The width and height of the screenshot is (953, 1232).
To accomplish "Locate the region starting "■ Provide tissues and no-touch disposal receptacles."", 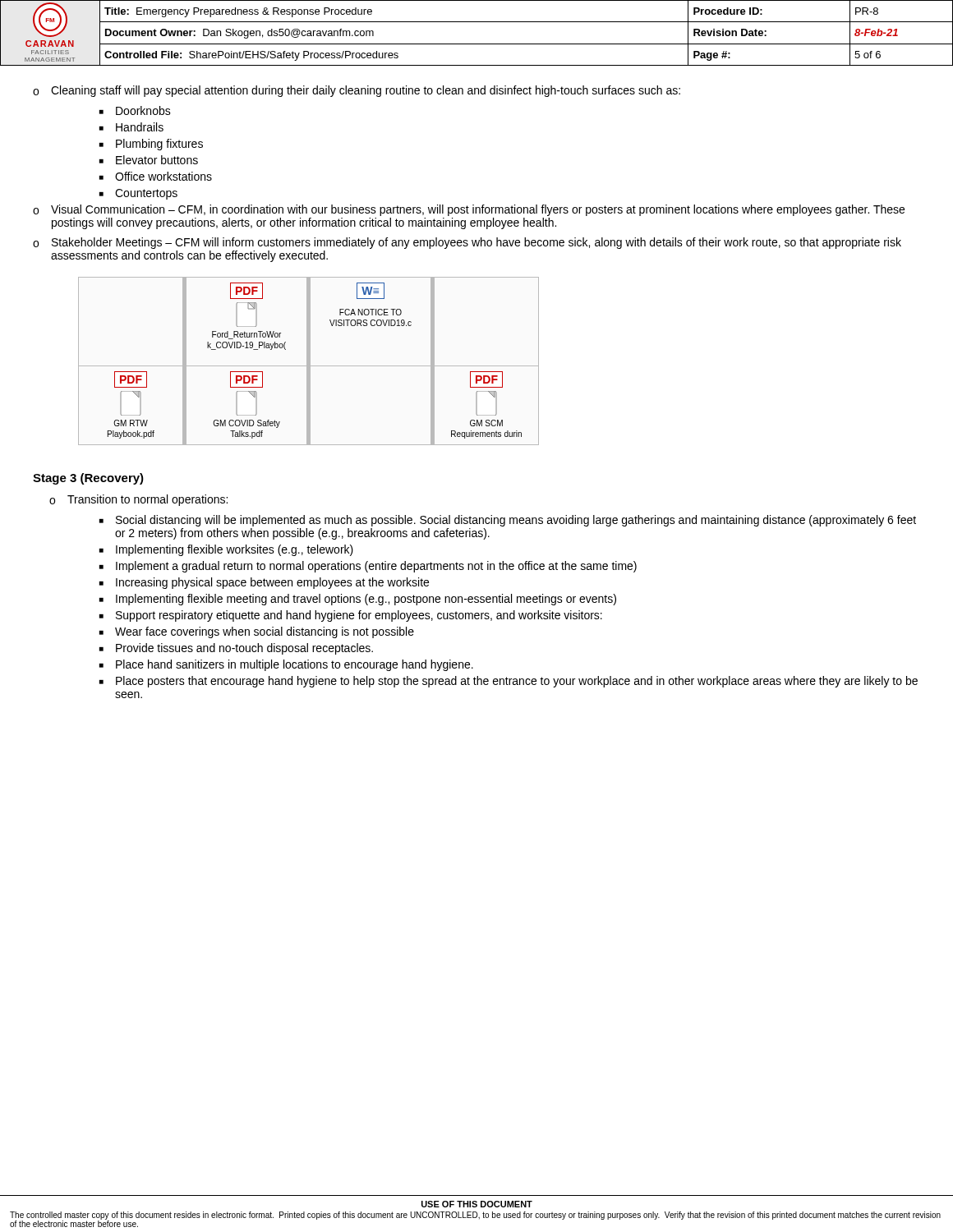I will pyautogui.click(x=236, y=649).
